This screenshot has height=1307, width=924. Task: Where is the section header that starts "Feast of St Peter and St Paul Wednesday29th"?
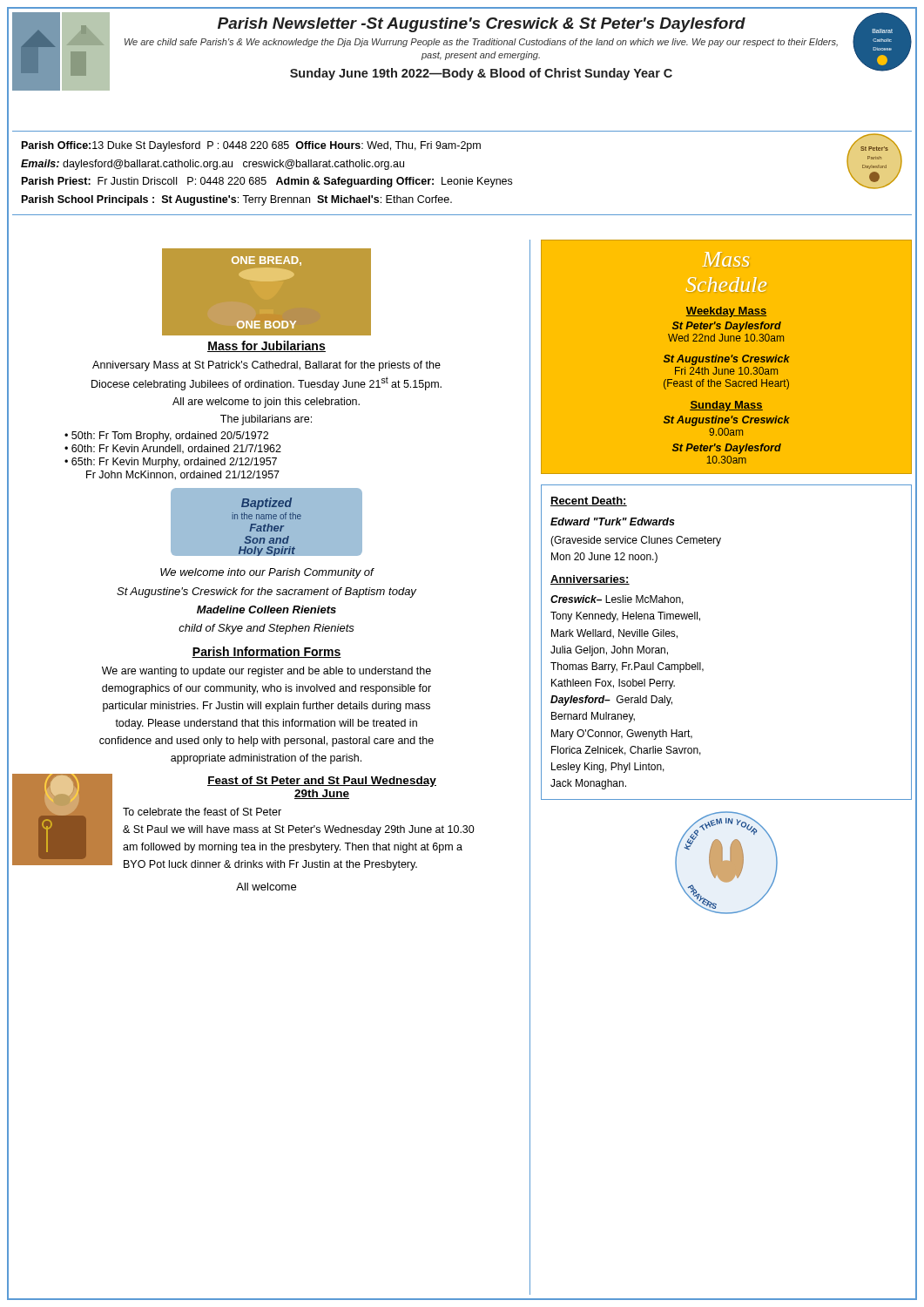point(322,787)
